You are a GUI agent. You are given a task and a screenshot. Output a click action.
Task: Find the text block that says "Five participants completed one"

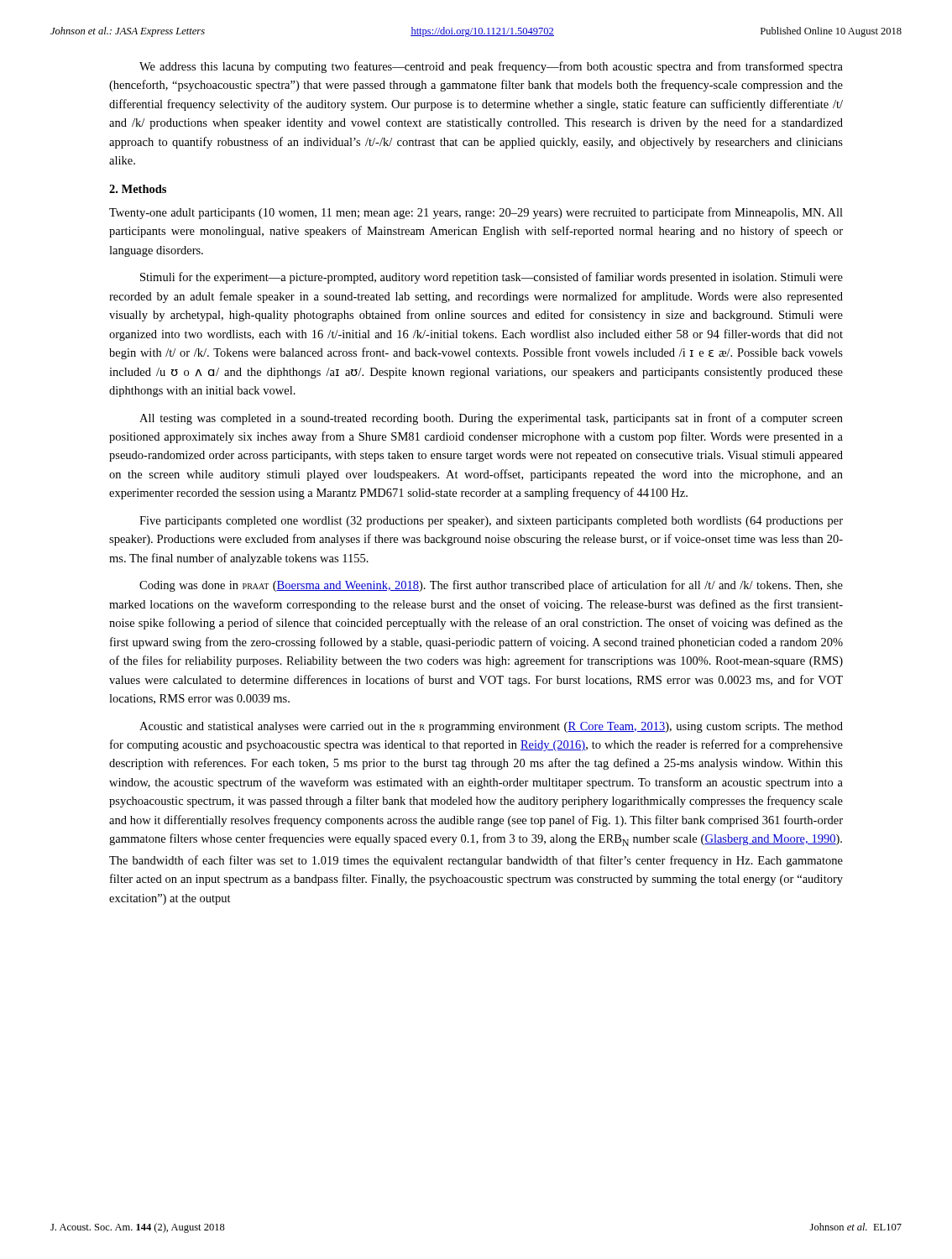[476, 539]
